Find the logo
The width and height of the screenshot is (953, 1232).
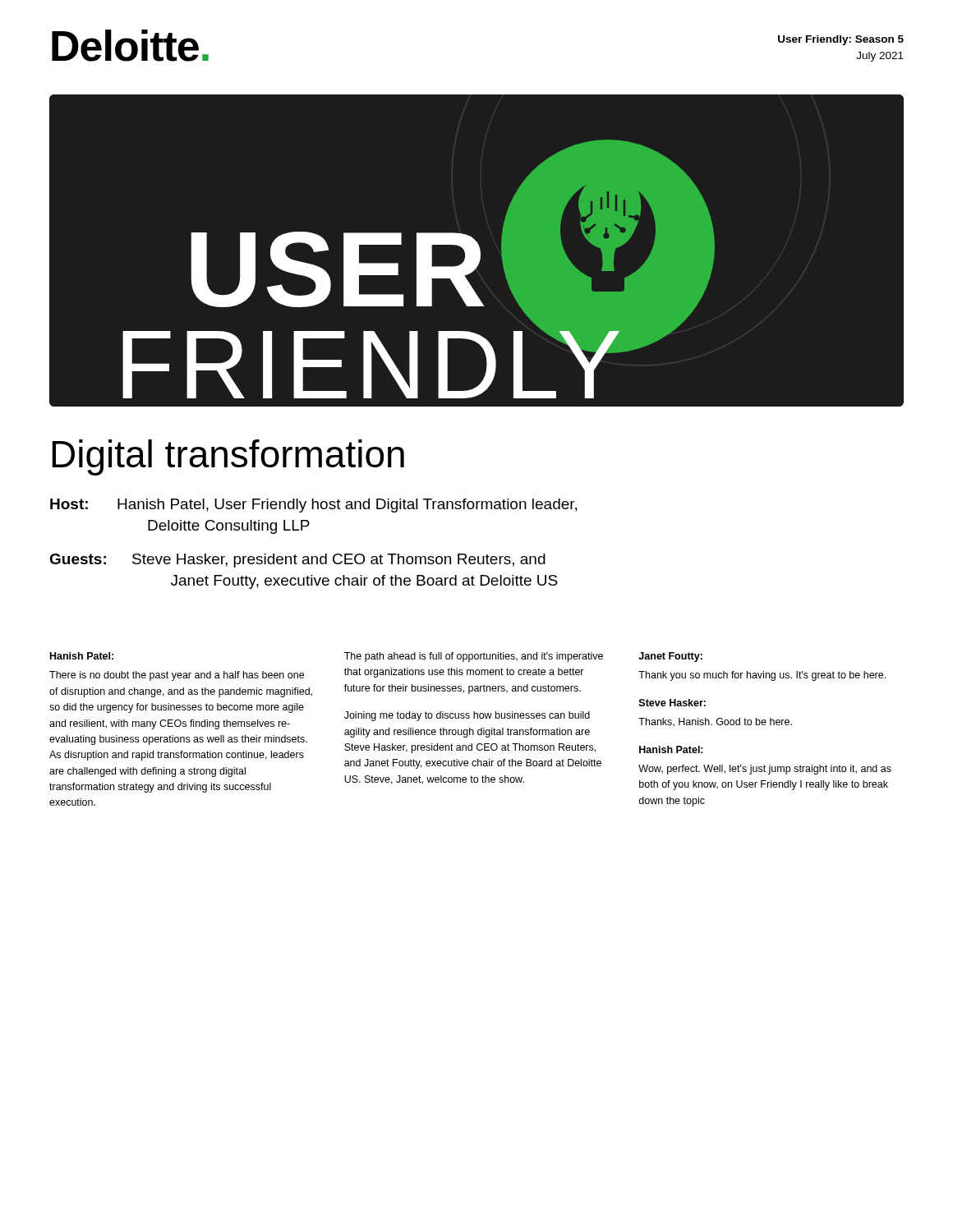pyautogui.click(x=130, y=46)
